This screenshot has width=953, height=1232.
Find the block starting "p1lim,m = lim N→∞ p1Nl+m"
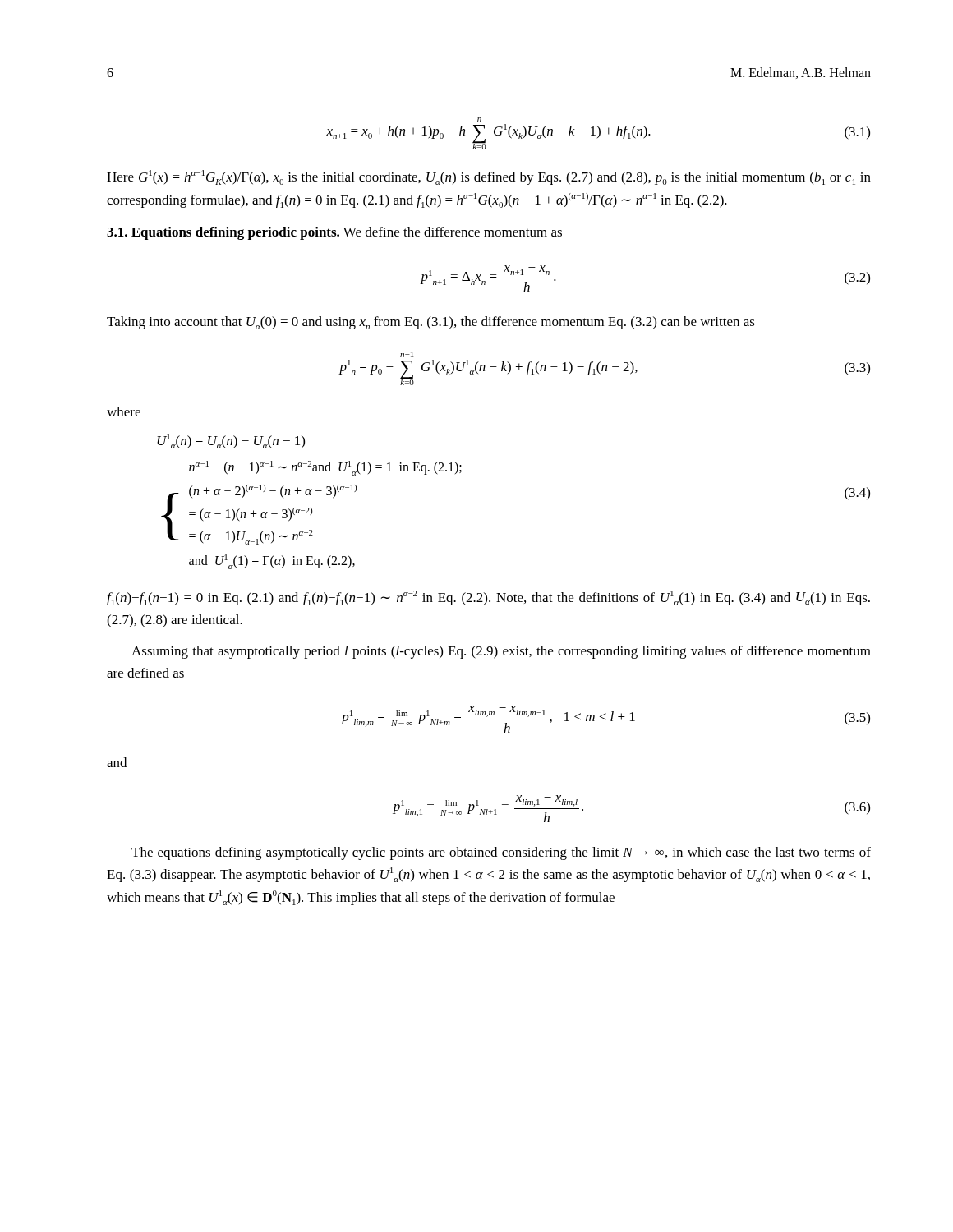click(x=489, y=718)
